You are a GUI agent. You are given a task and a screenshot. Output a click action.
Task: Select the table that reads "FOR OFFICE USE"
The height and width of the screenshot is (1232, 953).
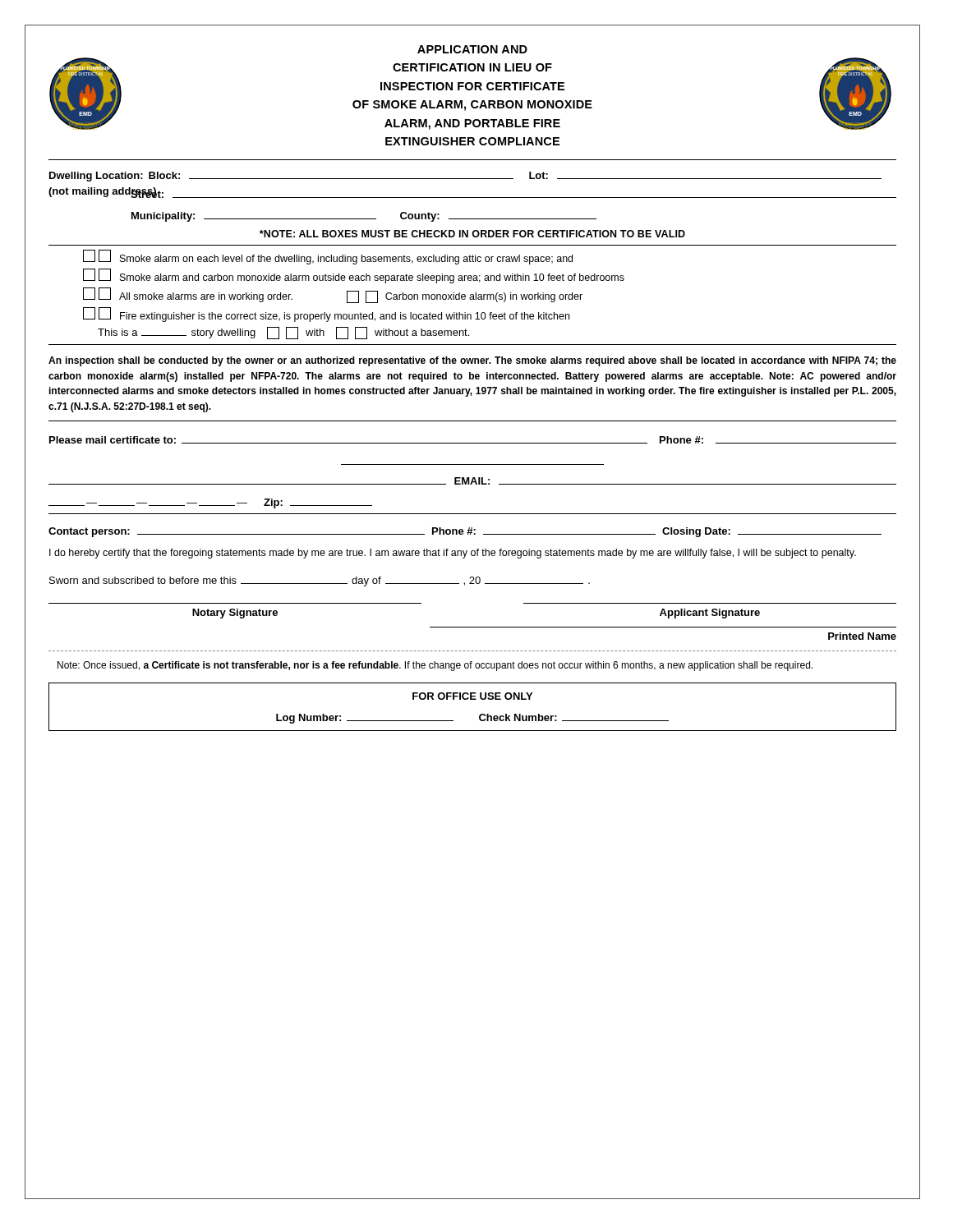coord(472,707)
